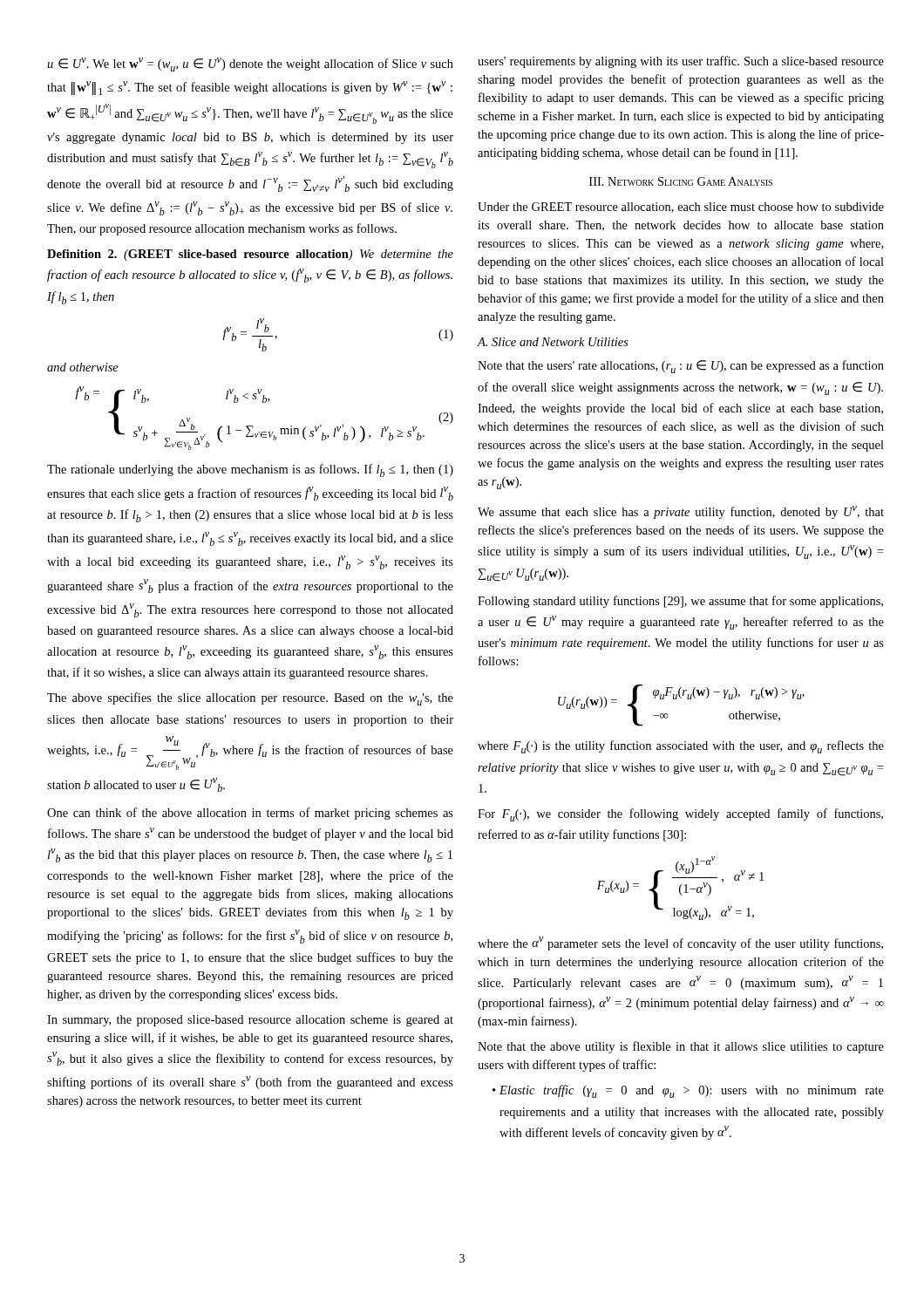Find the section header with the text "A. Slice and Network Utilities"
Image resolution: width=924 pixels, height=1308 pixels.
[553, 342]
